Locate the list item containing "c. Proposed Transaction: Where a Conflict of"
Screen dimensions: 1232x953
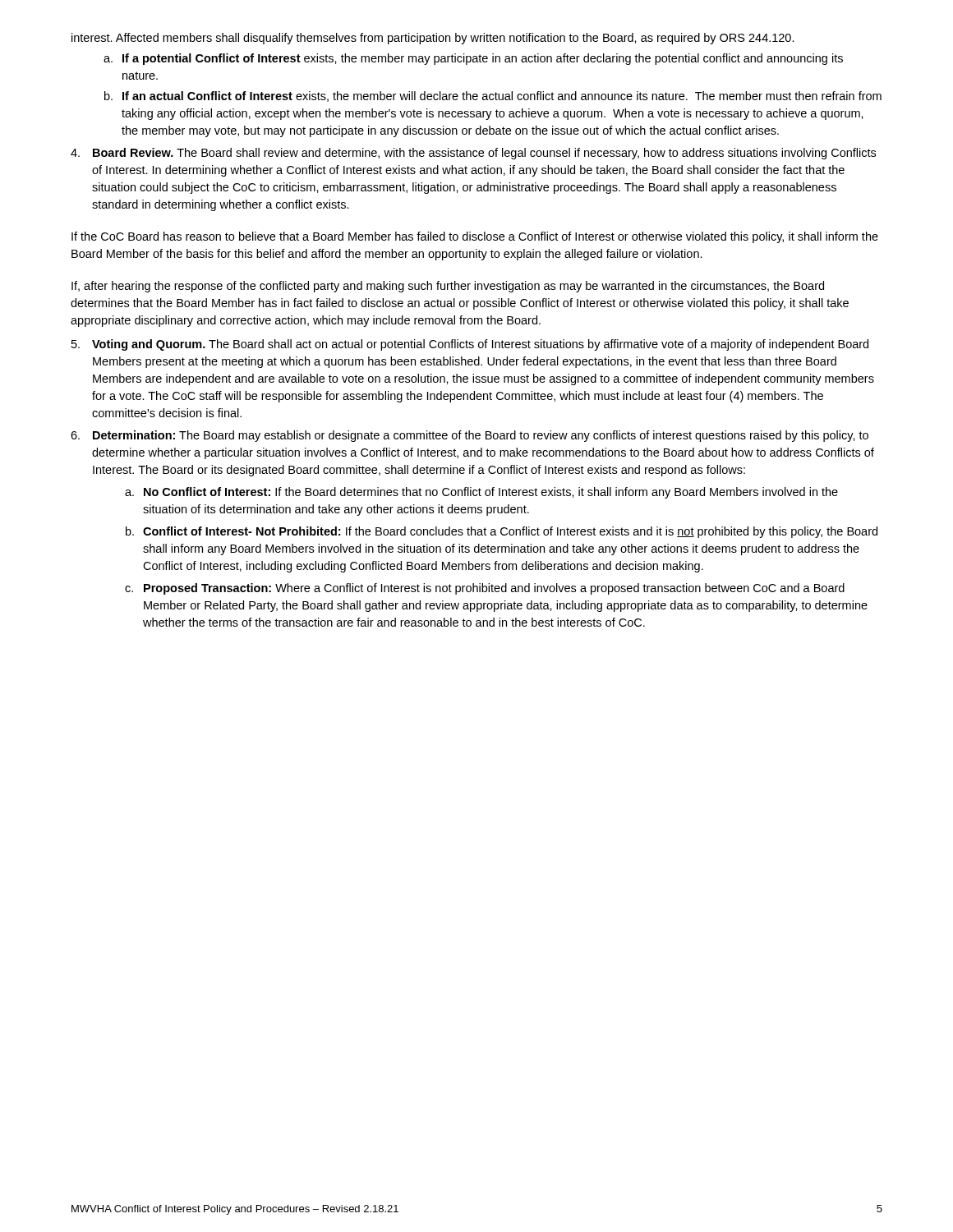point(504,606)
